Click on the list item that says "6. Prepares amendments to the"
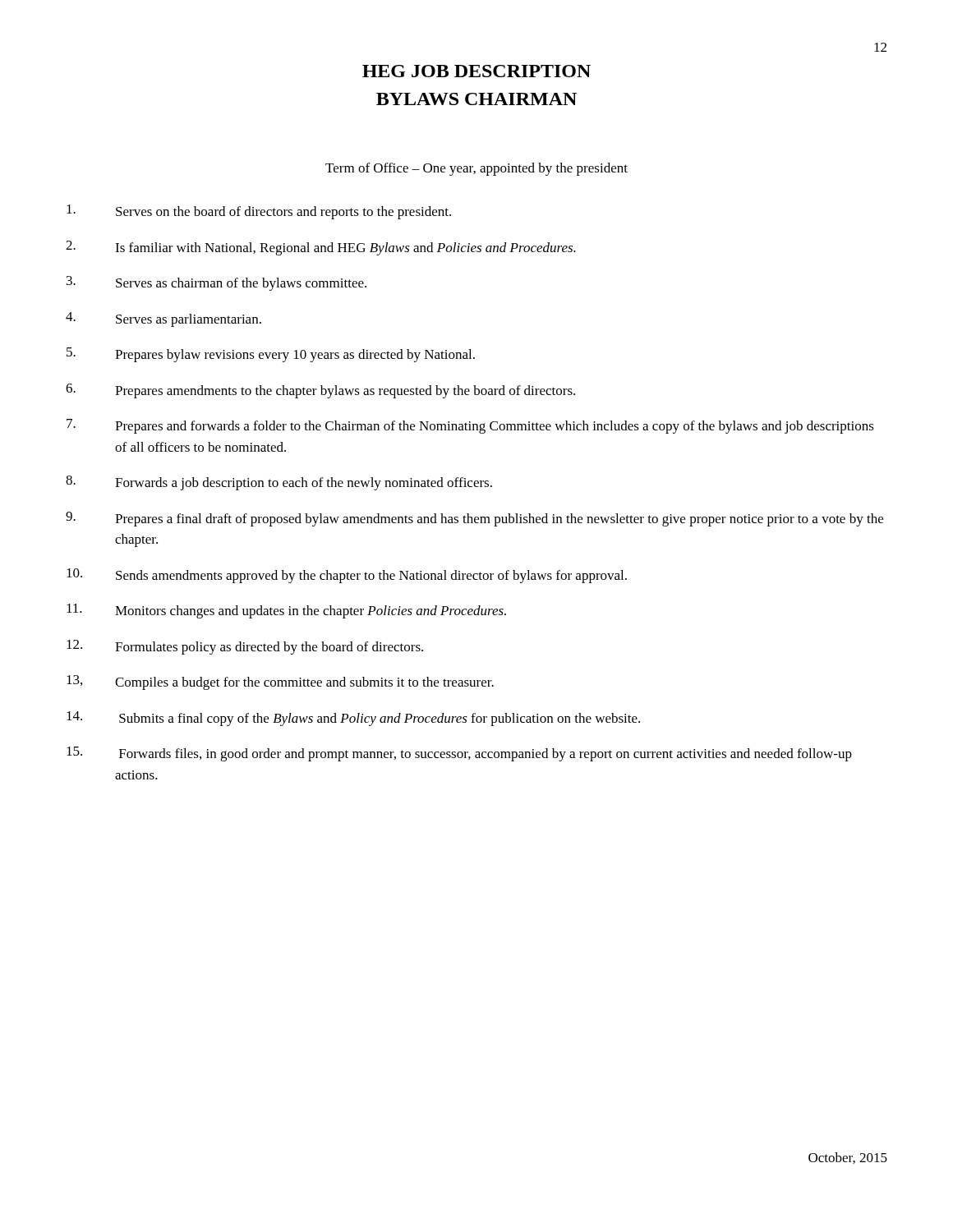The image size is (953, 1232). (x=476, y=390)
